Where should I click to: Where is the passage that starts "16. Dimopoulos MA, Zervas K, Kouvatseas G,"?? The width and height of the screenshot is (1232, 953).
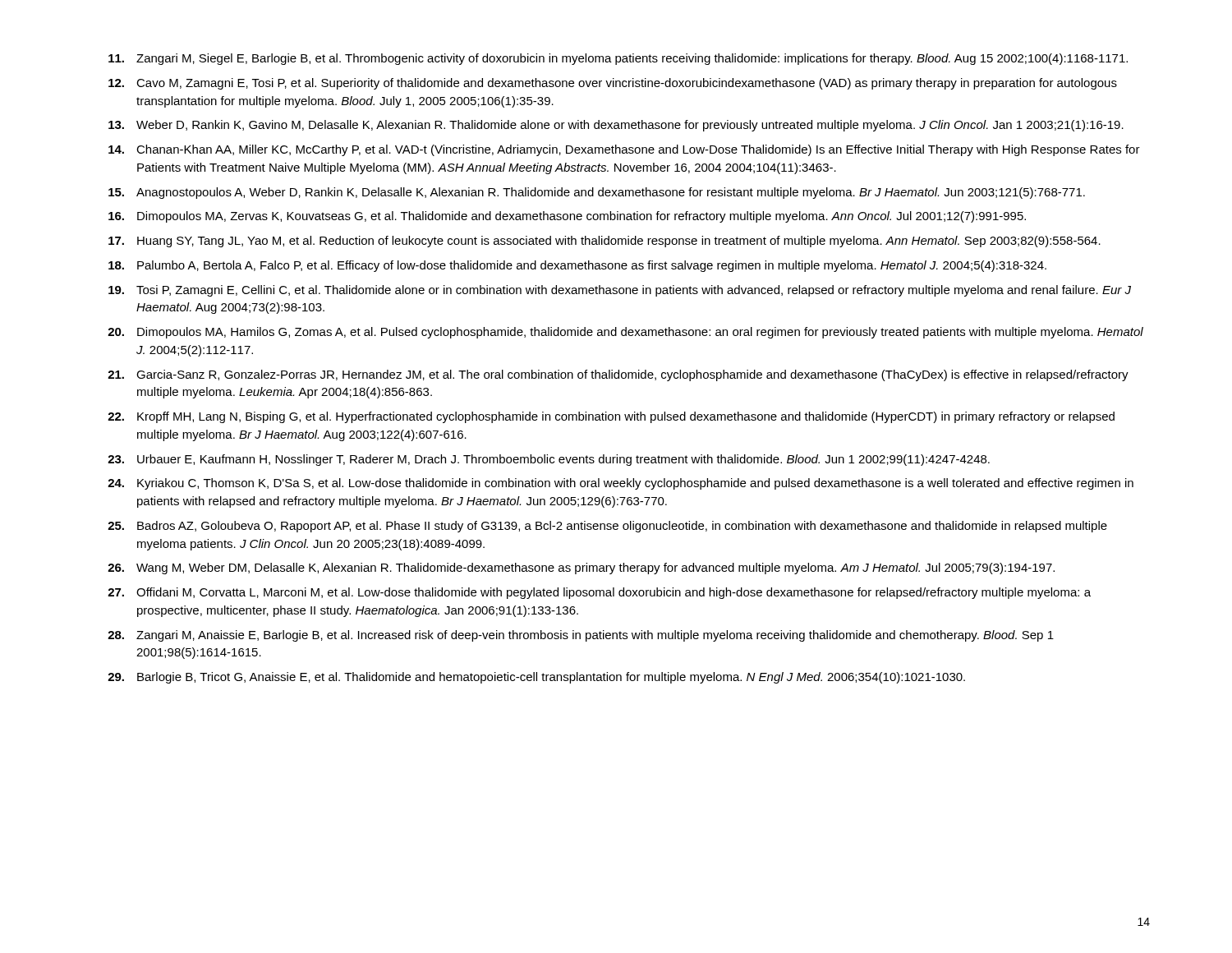pos(616,216)
